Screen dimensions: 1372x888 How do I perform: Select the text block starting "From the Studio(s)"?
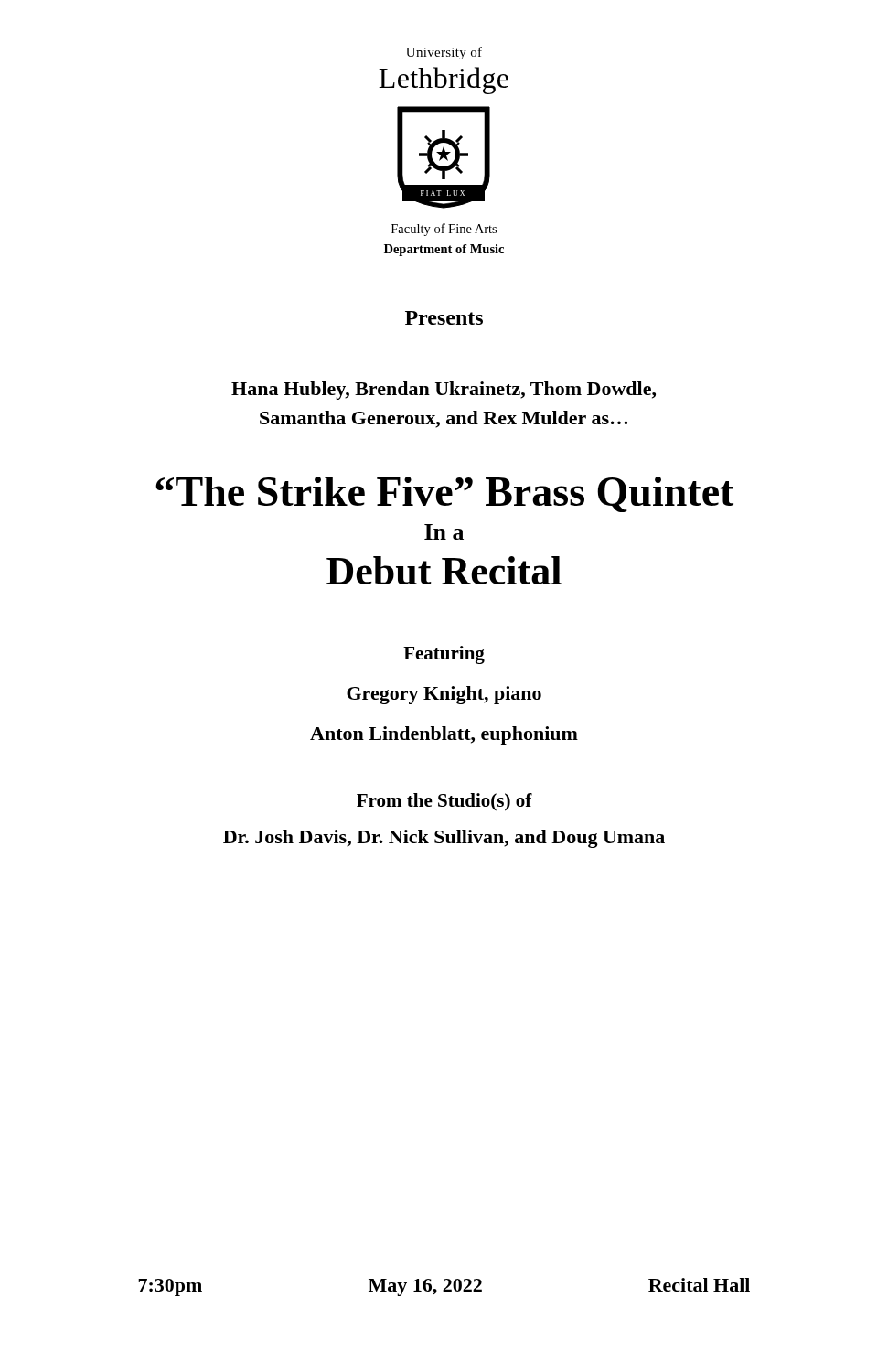444,800
